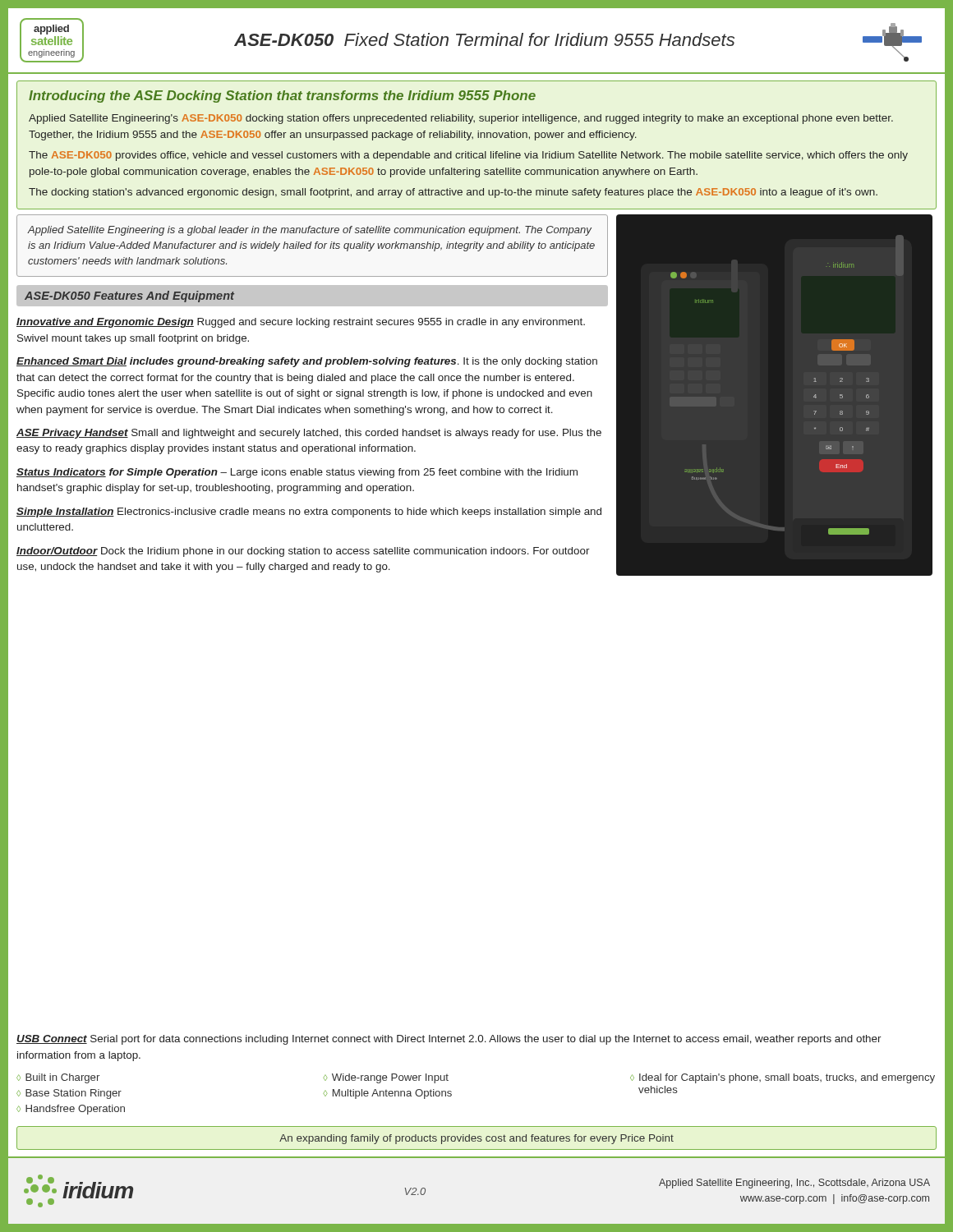The width and height of the screenshot is (953, 1232).
Task: Find the block on this page that starts "Applied Satellite Engineering's ASE-DK050 docking"
Action: [461, 126]
